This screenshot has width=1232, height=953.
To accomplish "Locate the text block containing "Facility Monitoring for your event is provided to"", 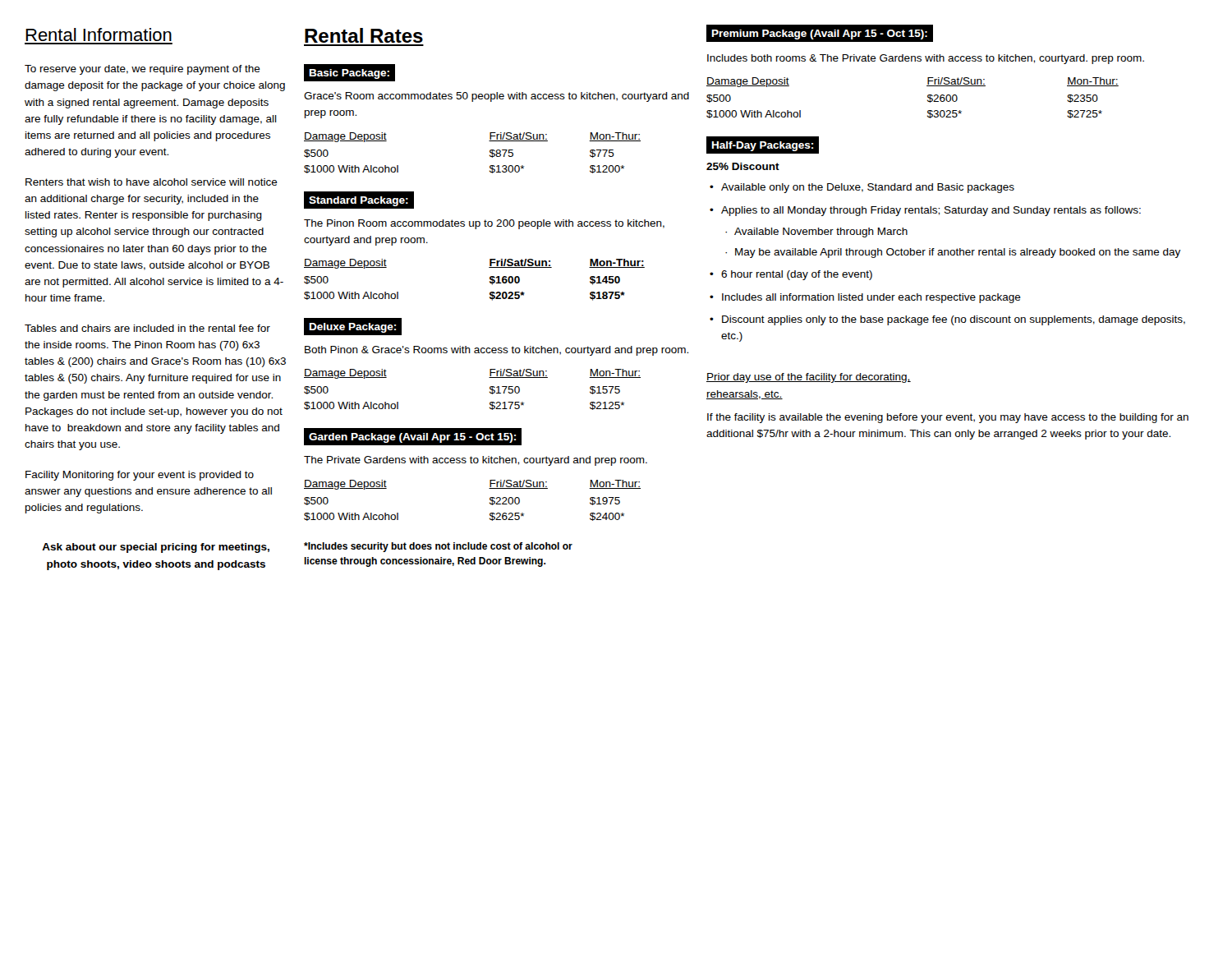I will tap(149, 491).
